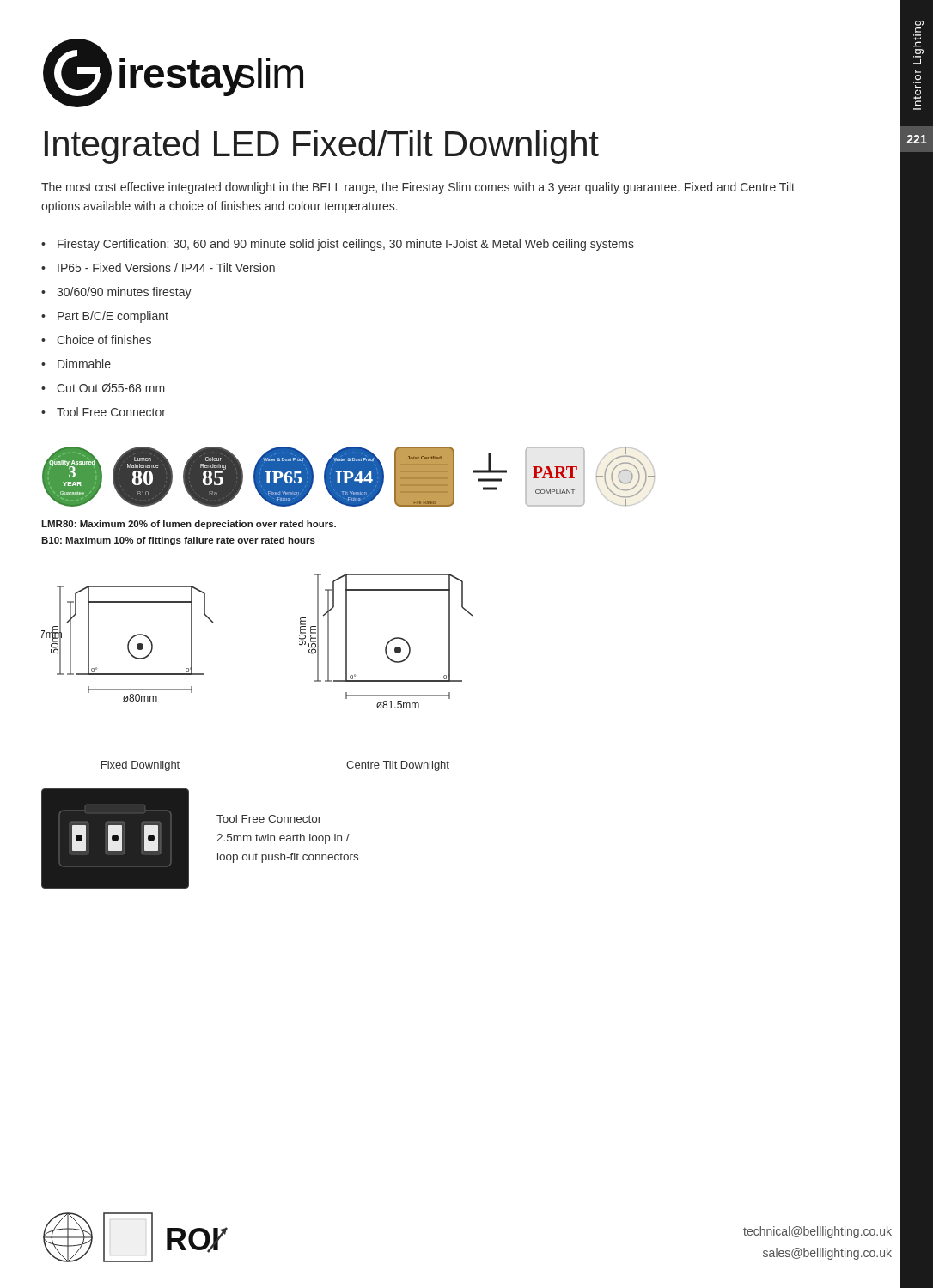Point to the text starting "LMR80: Maximum 20% of lumen depreciation over"
The image size is (933, 1288).
[189, 532]
